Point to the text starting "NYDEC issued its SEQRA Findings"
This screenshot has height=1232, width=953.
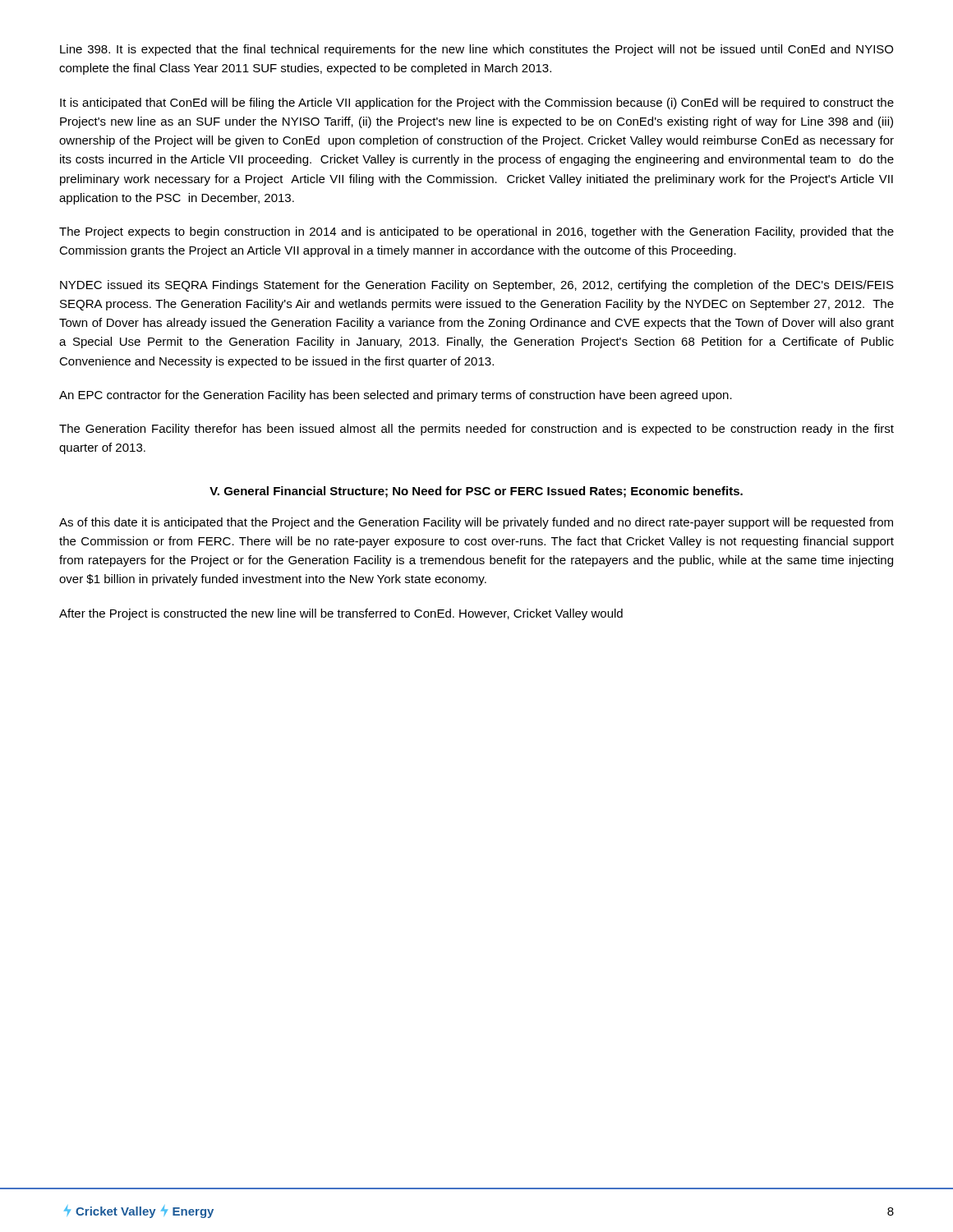point(476,322)
